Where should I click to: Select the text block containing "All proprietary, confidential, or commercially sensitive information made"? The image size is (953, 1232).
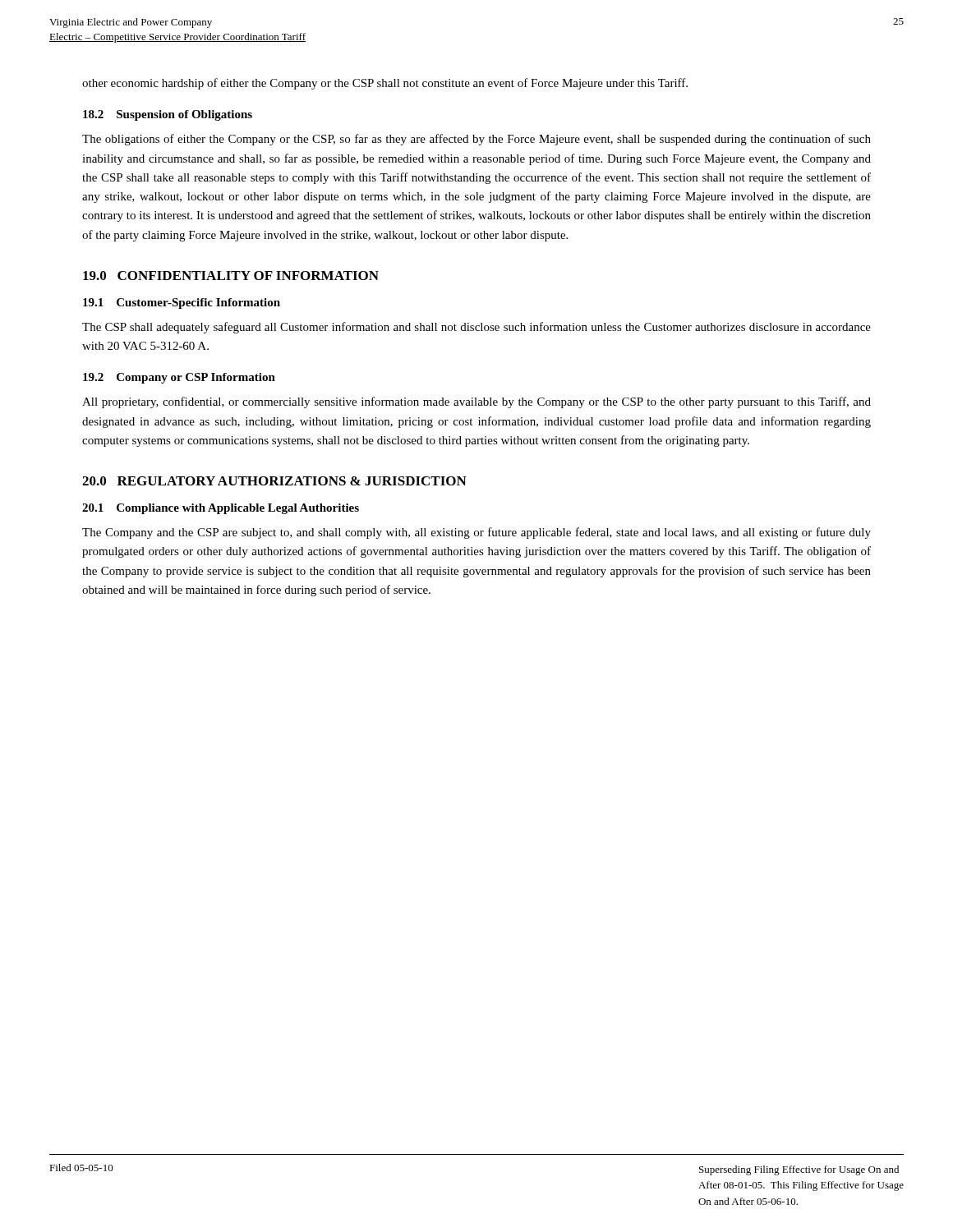tap(476, 421)
